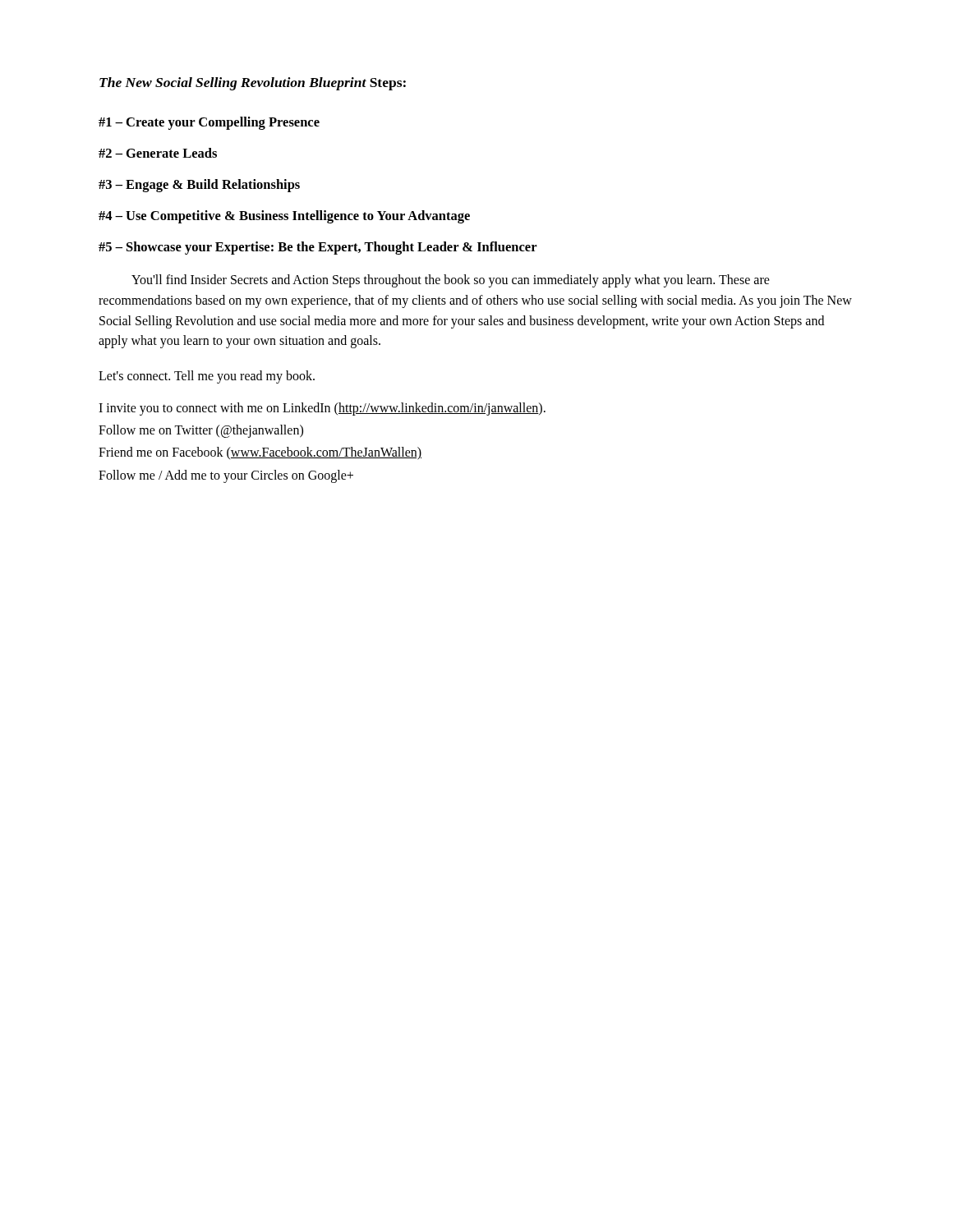
Task: Find the block on this page that starts "#4 – Use Competitive & Business"
Action: coord(284,216)
